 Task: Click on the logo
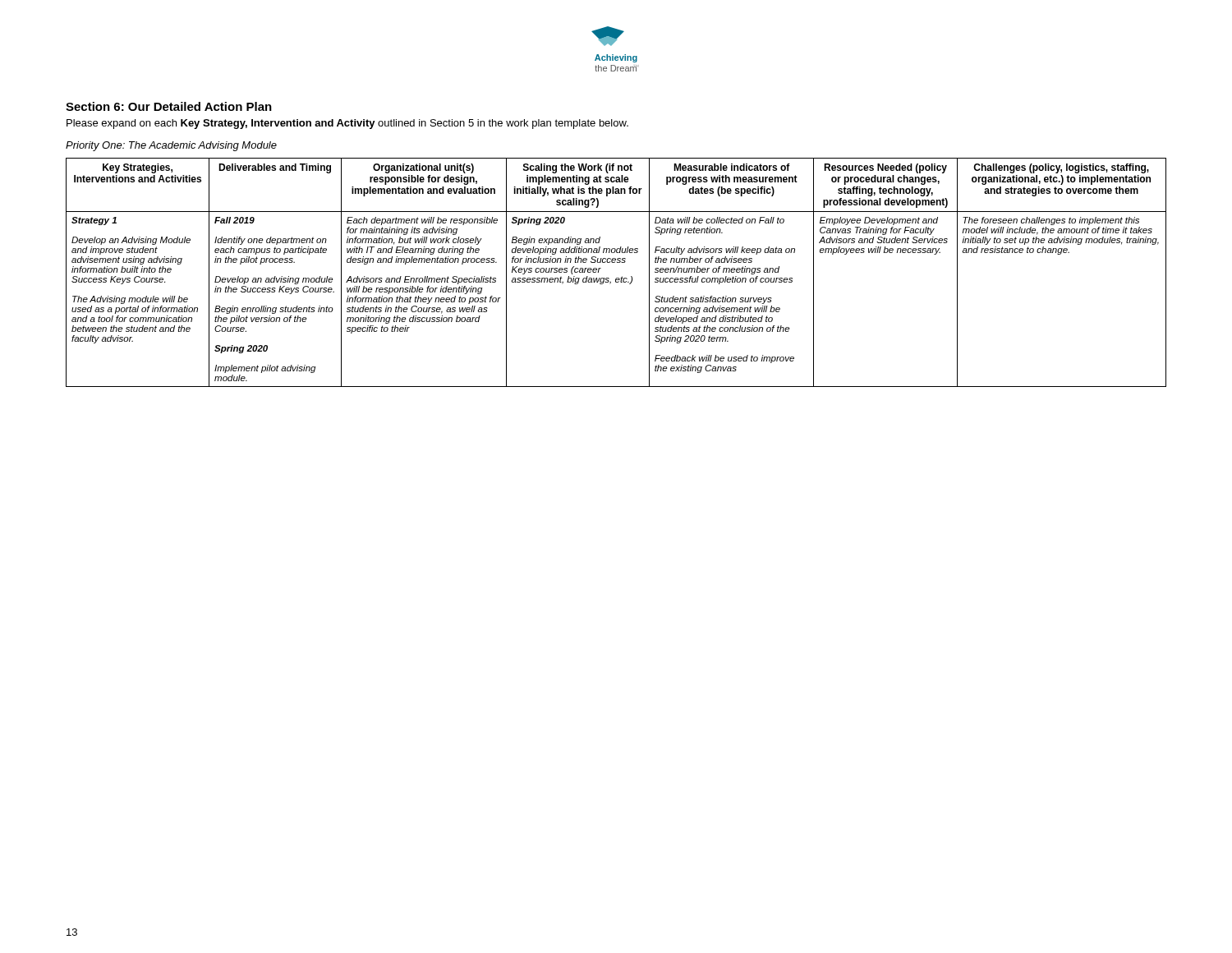tap(616, 55)
